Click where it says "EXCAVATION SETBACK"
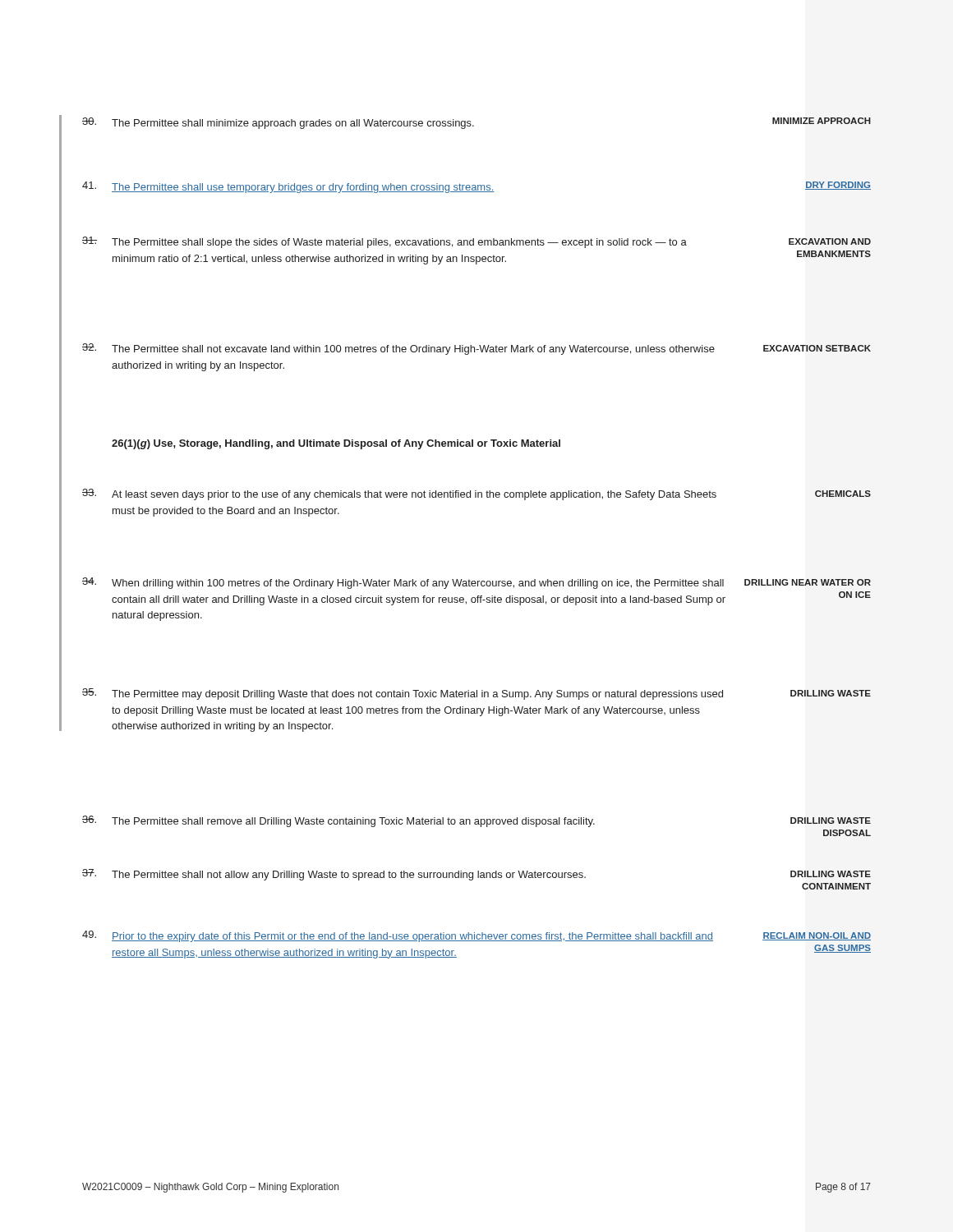This screenshot has height=1232, width=953. 817,348
